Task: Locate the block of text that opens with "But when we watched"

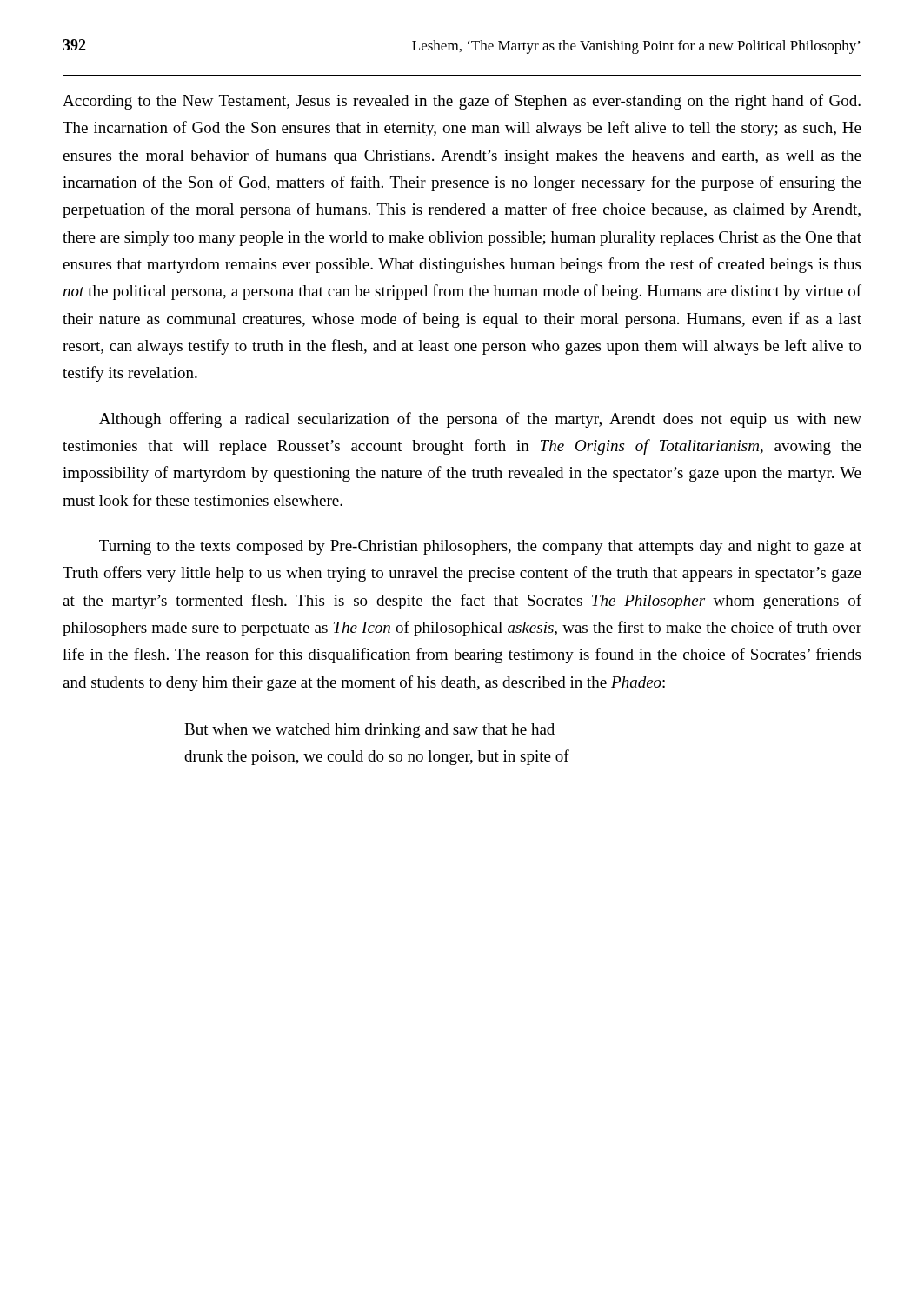Action: 523,742
